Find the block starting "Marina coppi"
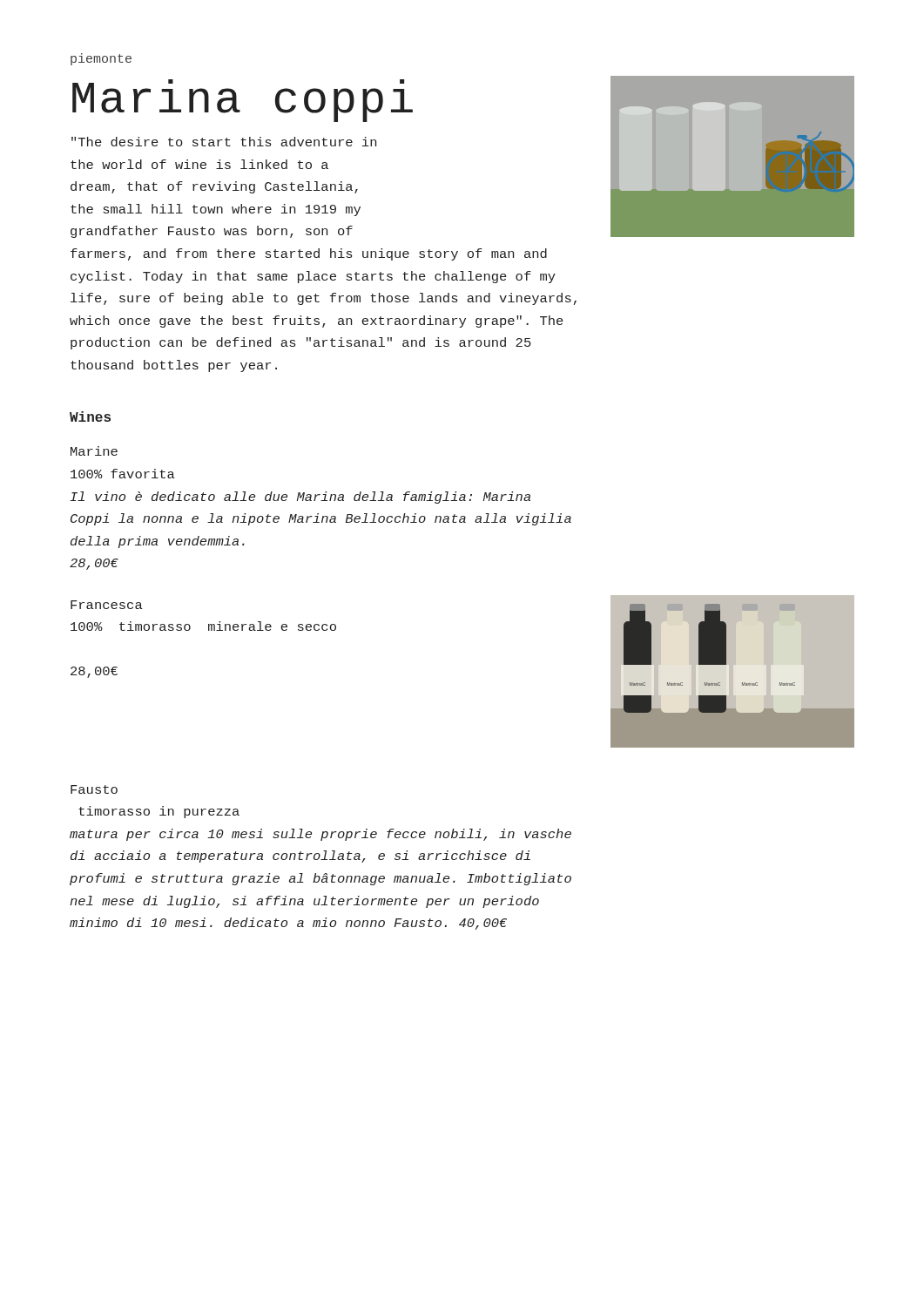 tap(243, 101)
